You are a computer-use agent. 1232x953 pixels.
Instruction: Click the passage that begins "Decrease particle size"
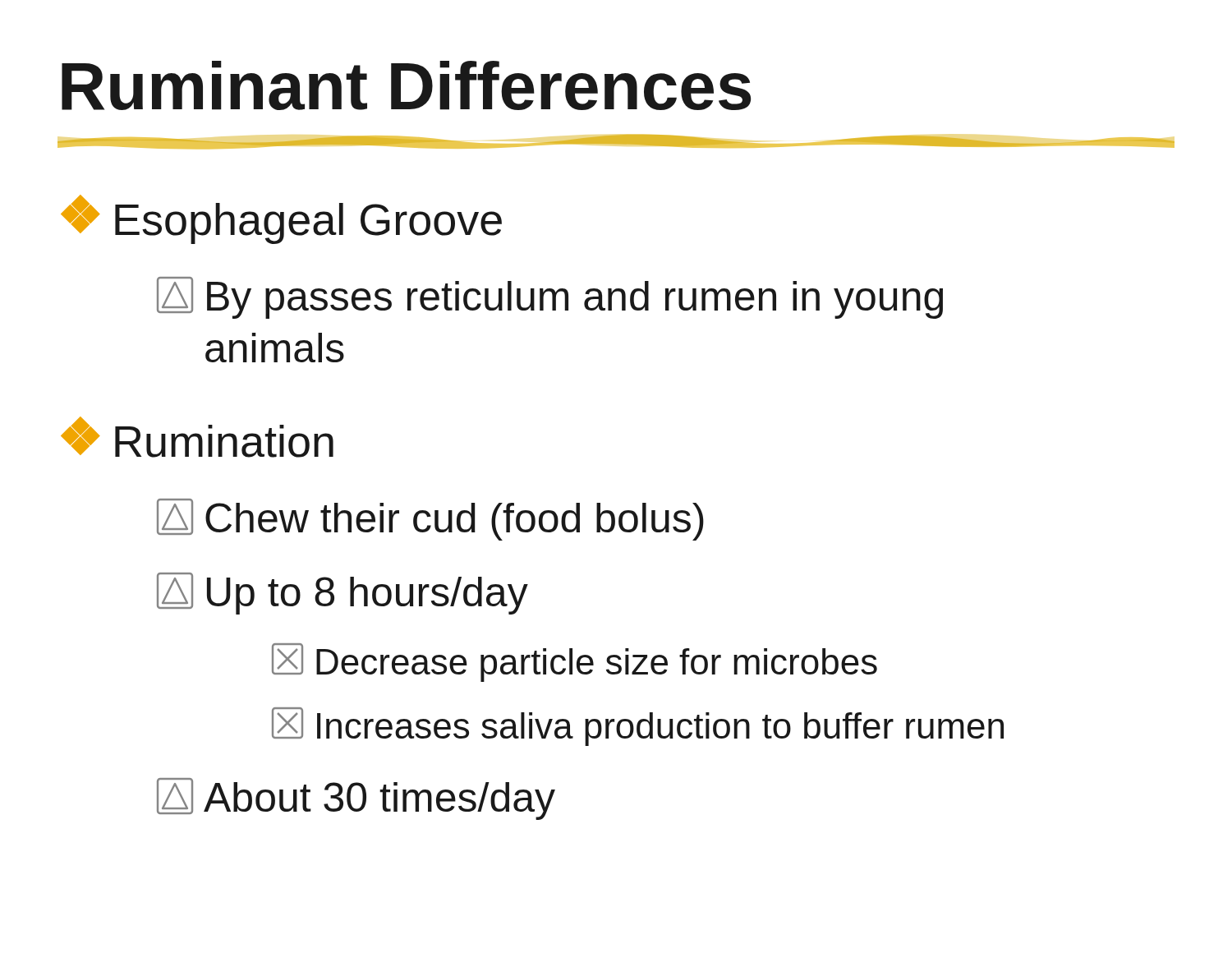(575, 662)
